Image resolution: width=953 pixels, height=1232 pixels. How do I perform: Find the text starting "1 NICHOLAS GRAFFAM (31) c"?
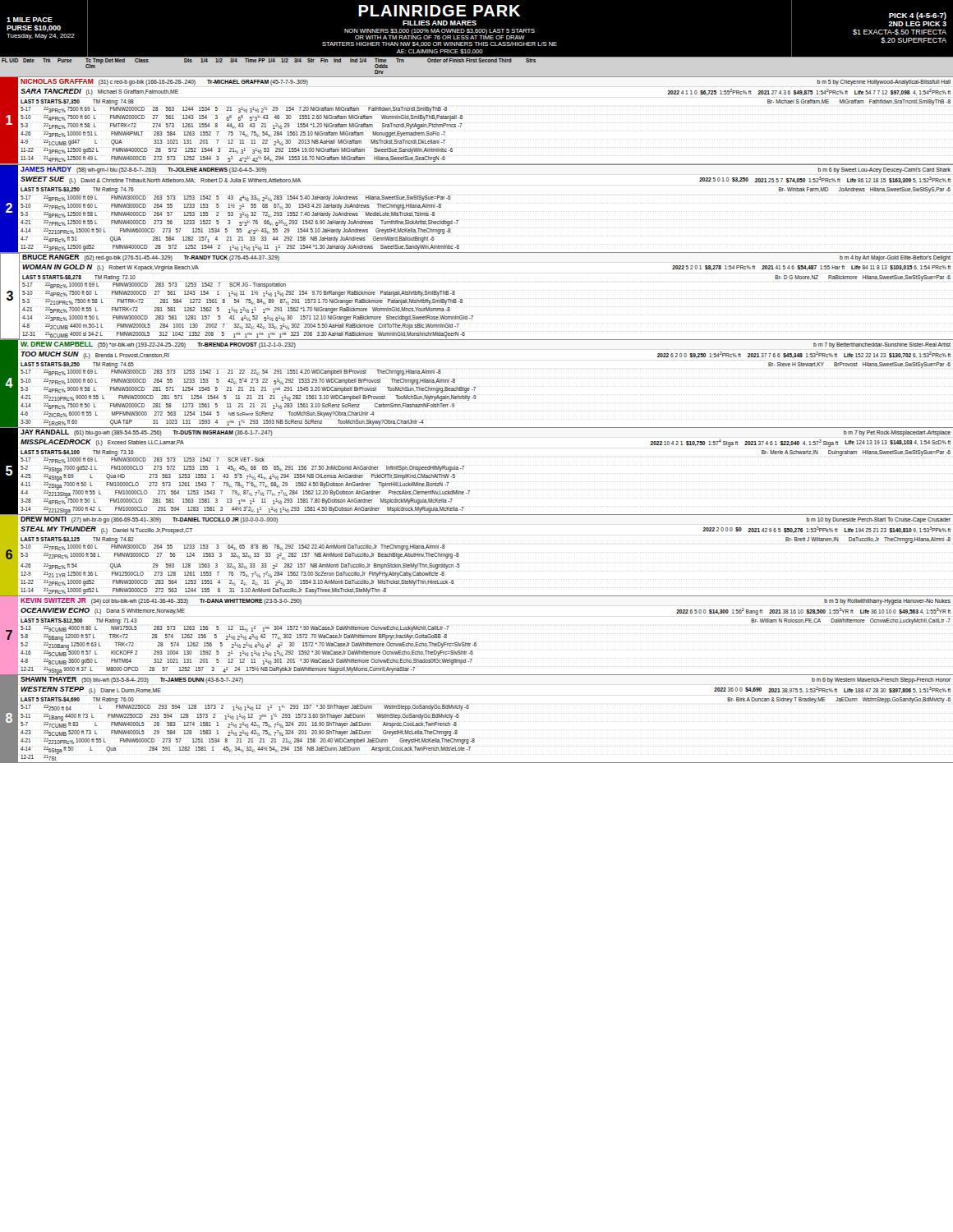pyautogui.click(x=476, y=121)
